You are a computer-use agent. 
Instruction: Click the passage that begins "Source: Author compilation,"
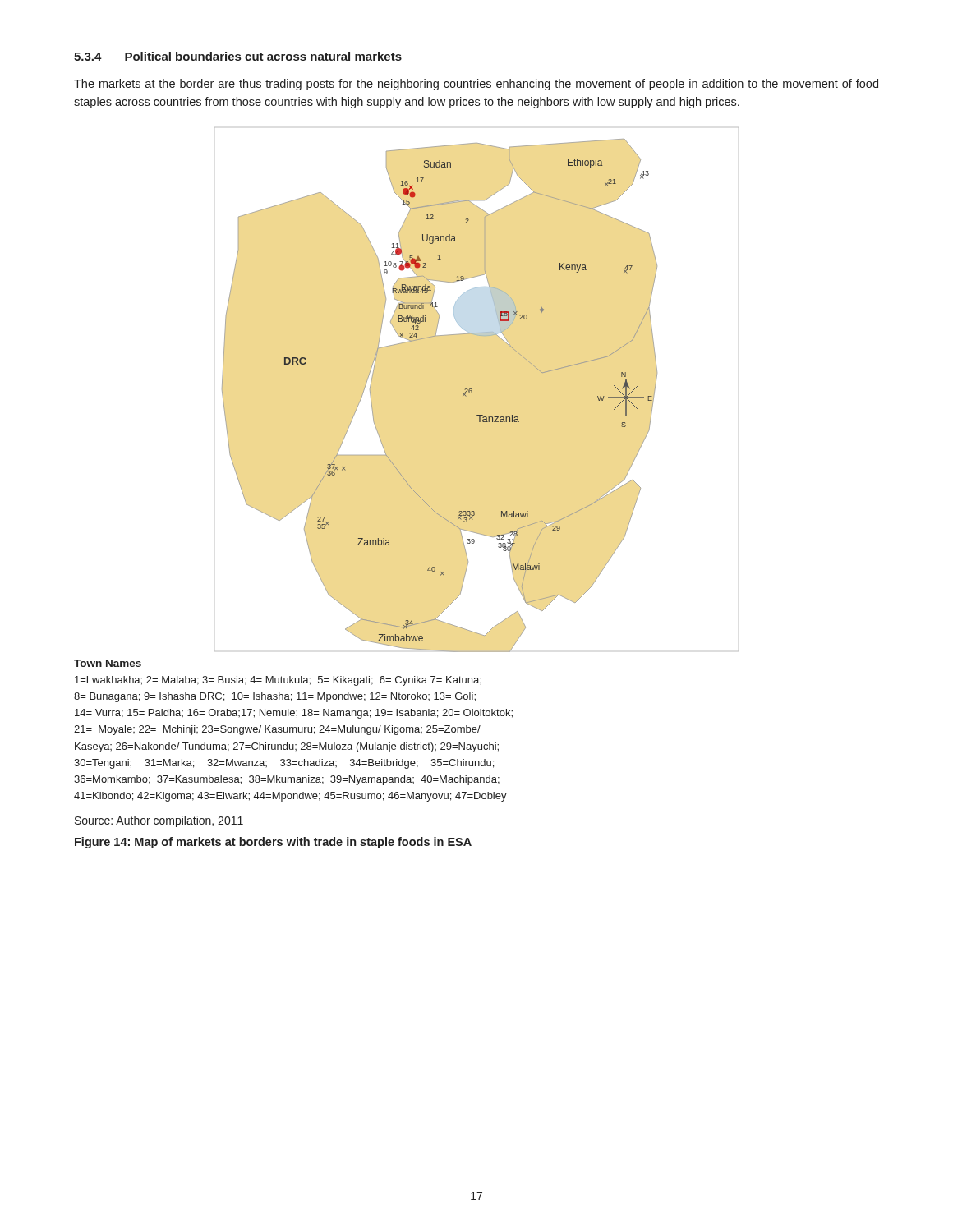click(x=159, y=821)
